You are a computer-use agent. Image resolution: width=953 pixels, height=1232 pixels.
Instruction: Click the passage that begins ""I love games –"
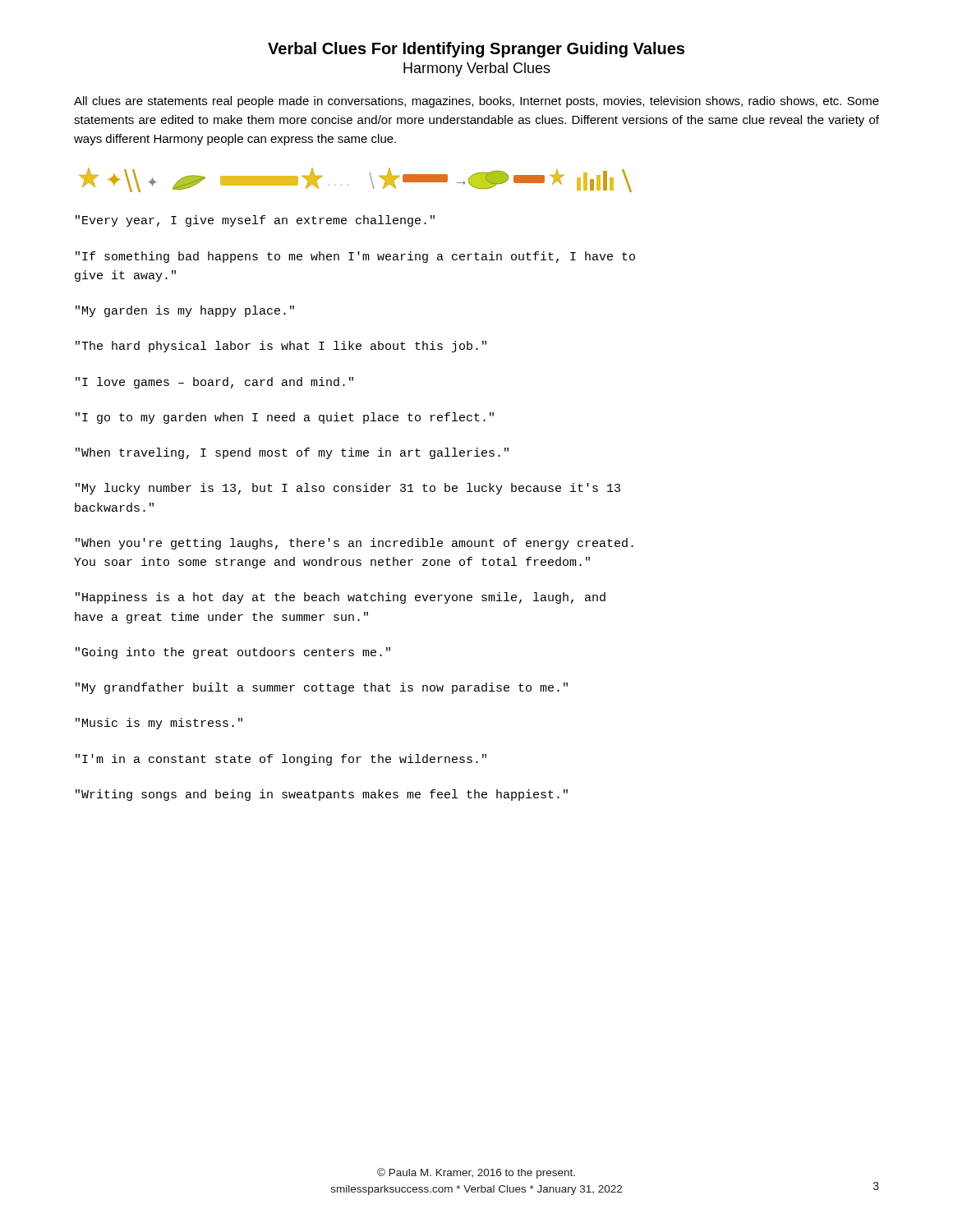(214, 383)
